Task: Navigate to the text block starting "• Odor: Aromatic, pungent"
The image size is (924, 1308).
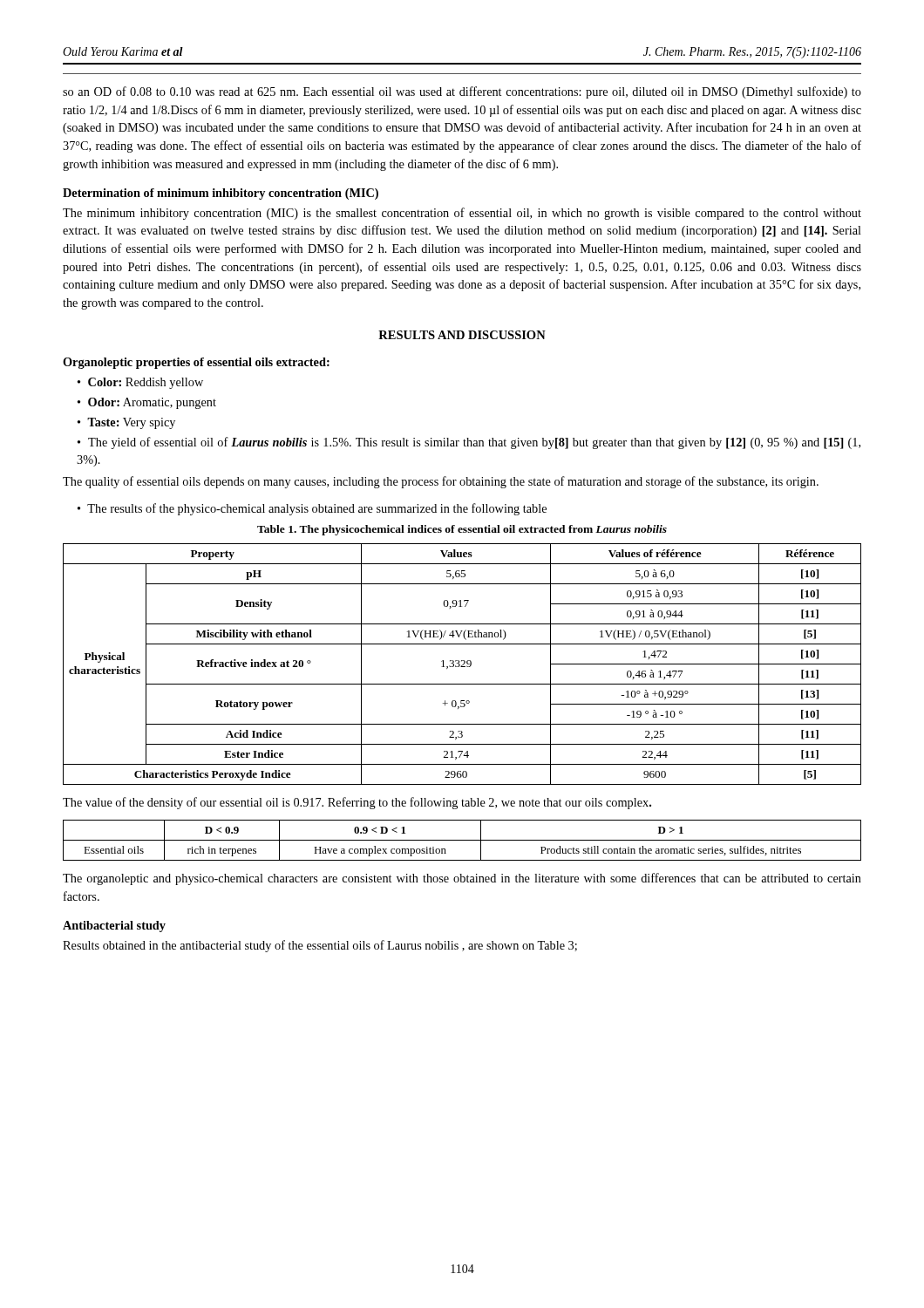Action: tap(146, 402)
